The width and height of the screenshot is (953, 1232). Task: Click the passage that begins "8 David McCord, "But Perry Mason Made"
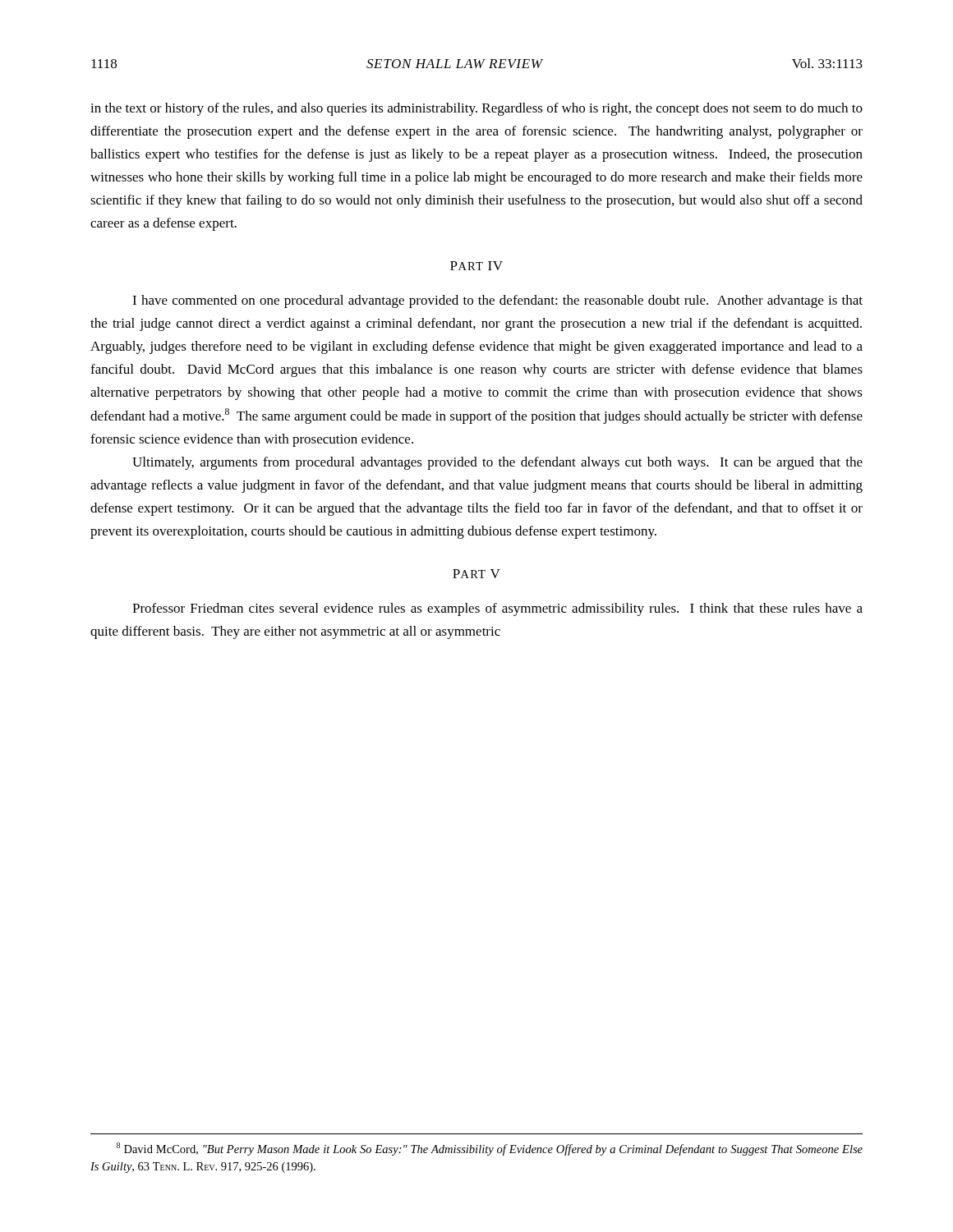click(x=476, y=1158)
